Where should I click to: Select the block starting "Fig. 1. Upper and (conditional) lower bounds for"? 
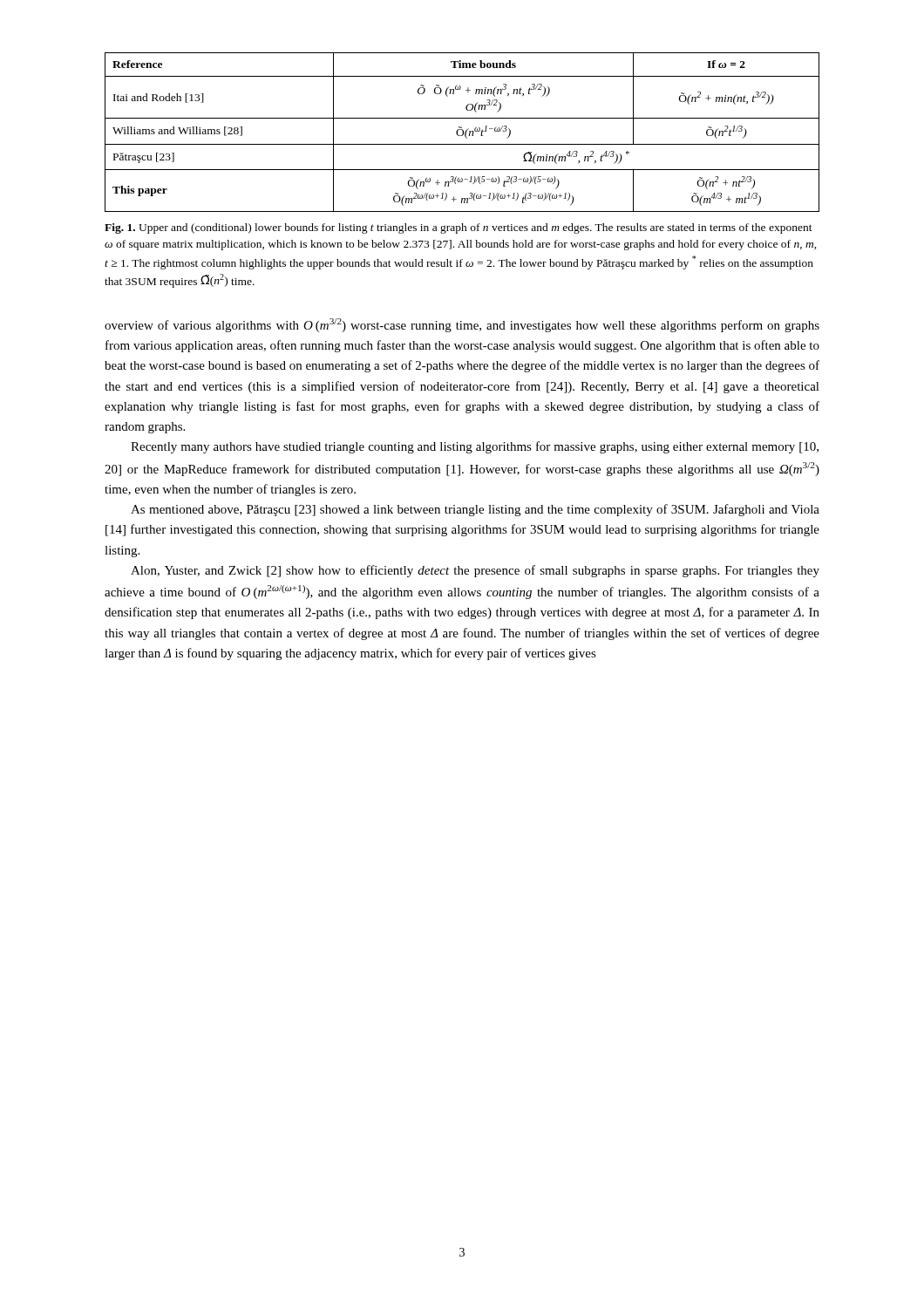[x=461, y=254]
